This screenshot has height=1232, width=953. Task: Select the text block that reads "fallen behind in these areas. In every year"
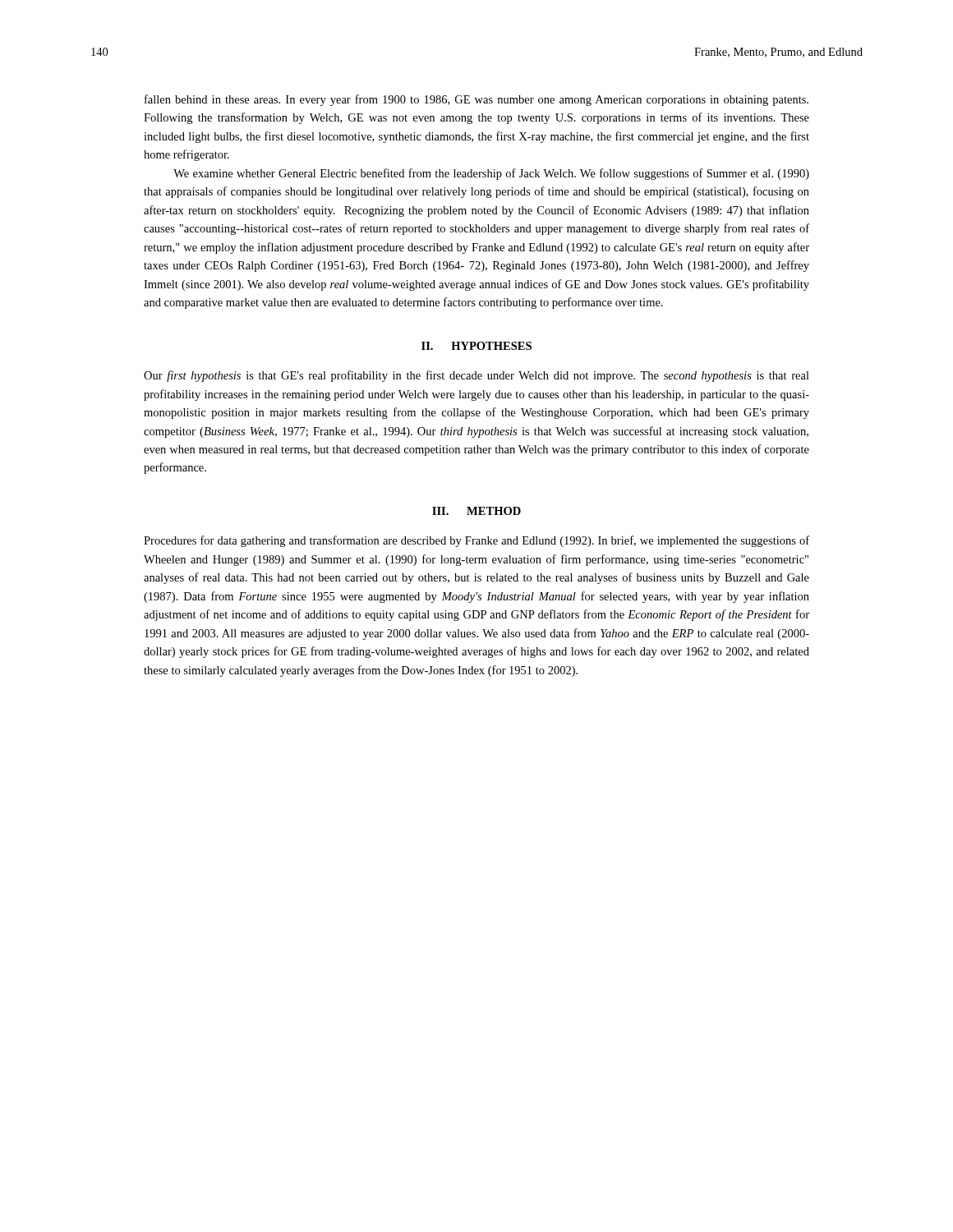click(476, 127)
